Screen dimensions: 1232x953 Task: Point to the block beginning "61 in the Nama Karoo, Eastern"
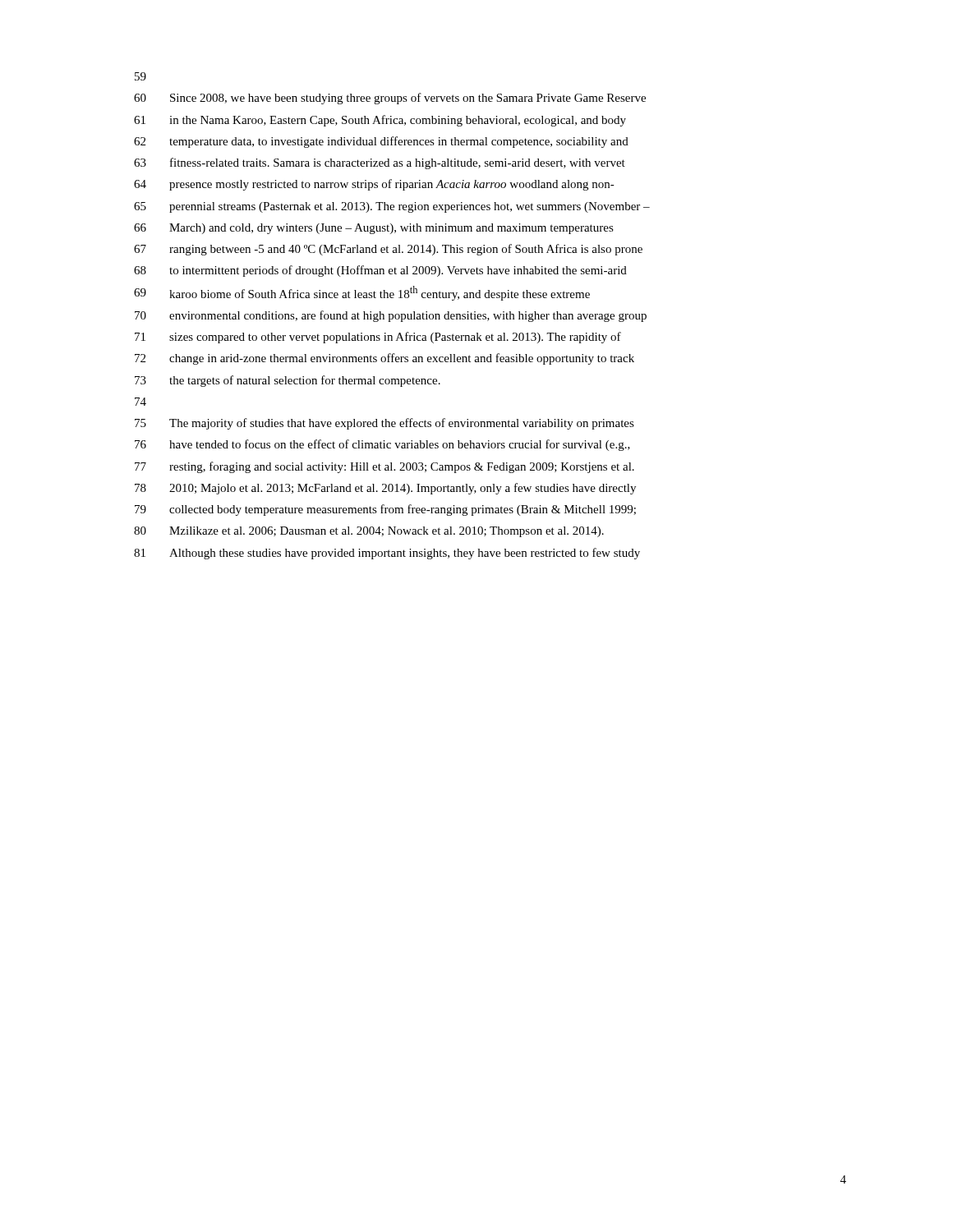tap(476, 120)
